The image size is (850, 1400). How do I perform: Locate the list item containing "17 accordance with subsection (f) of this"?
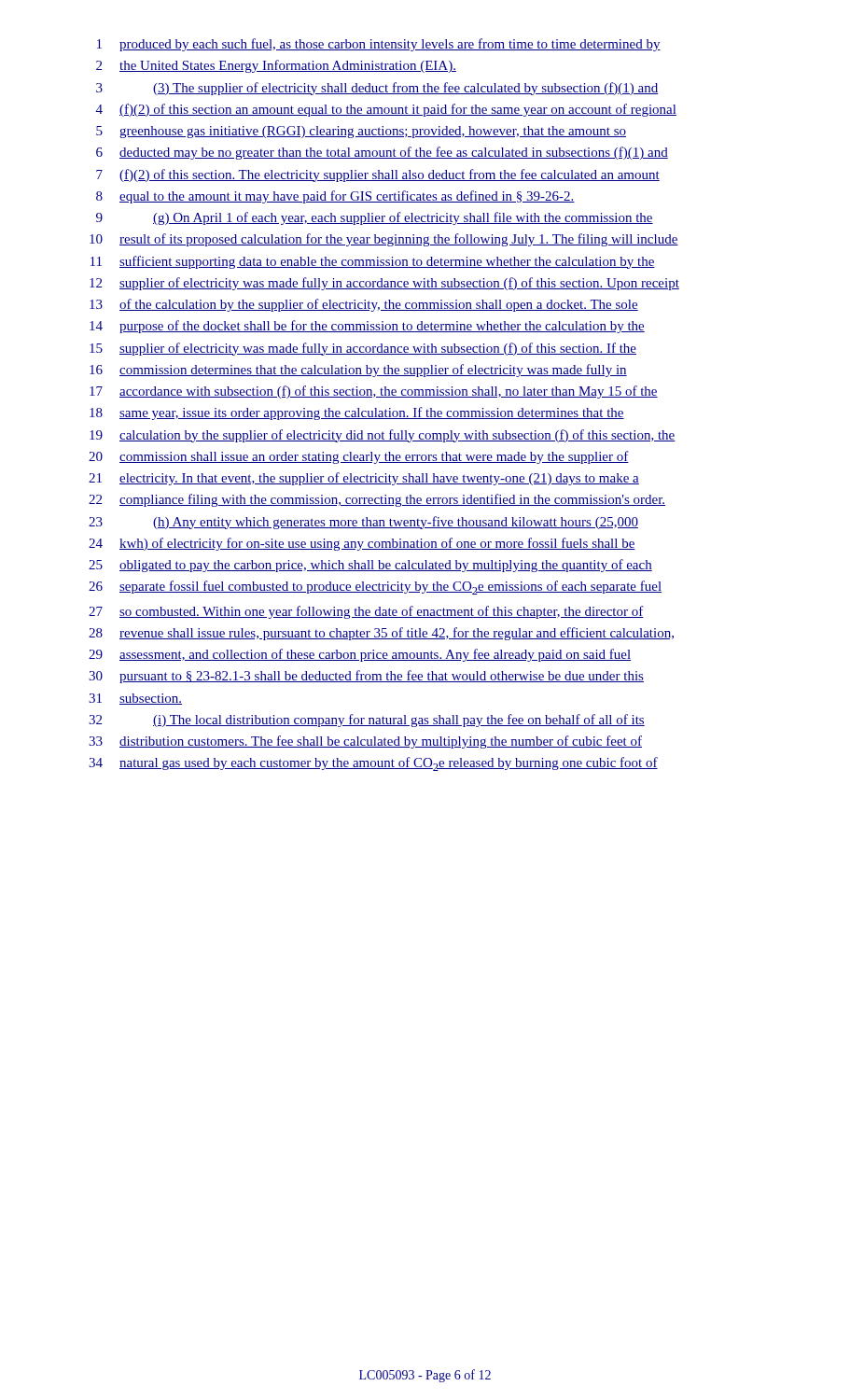(x=433, y=392)
